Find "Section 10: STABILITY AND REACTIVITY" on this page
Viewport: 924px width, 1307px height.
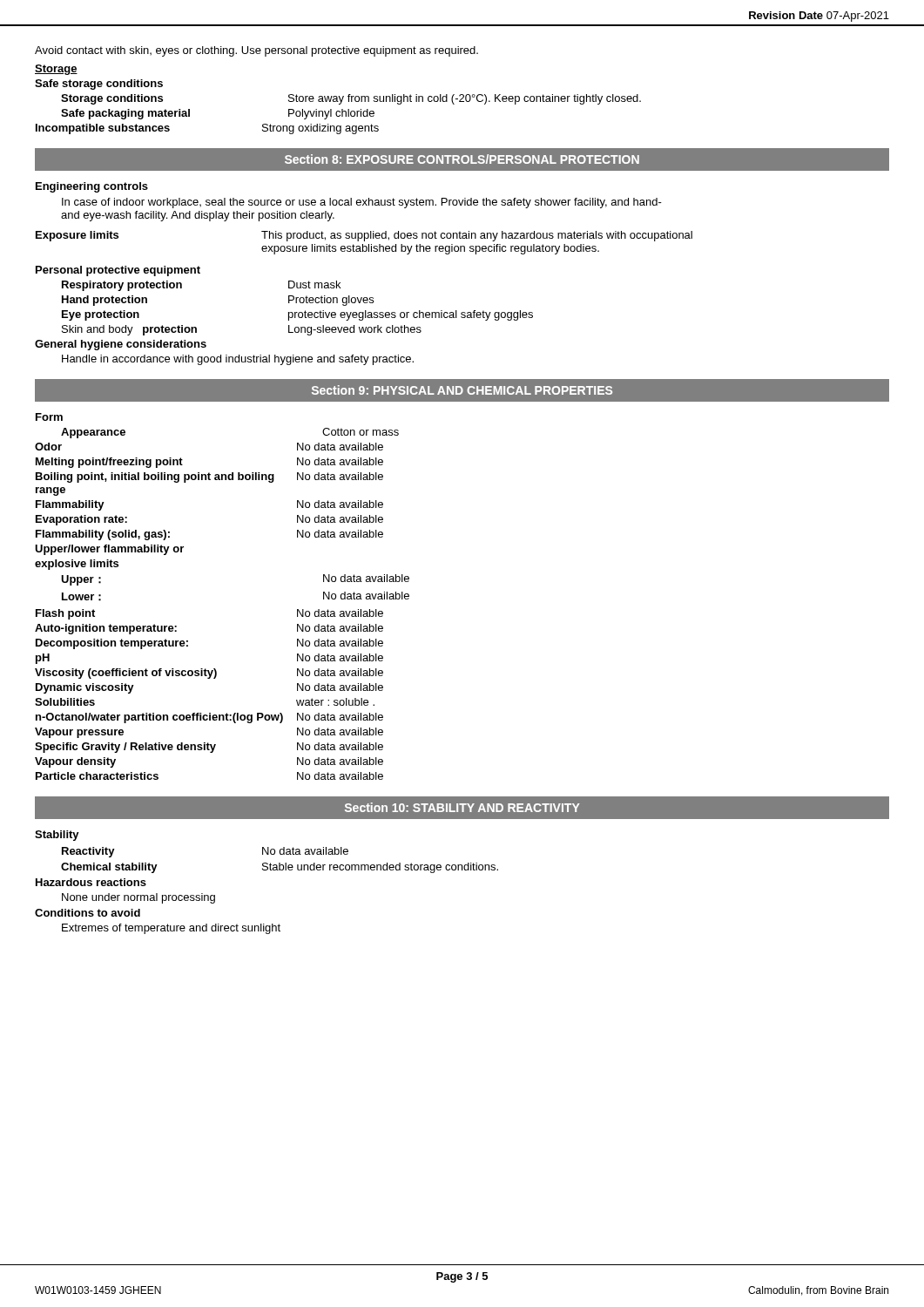[462, 808]
